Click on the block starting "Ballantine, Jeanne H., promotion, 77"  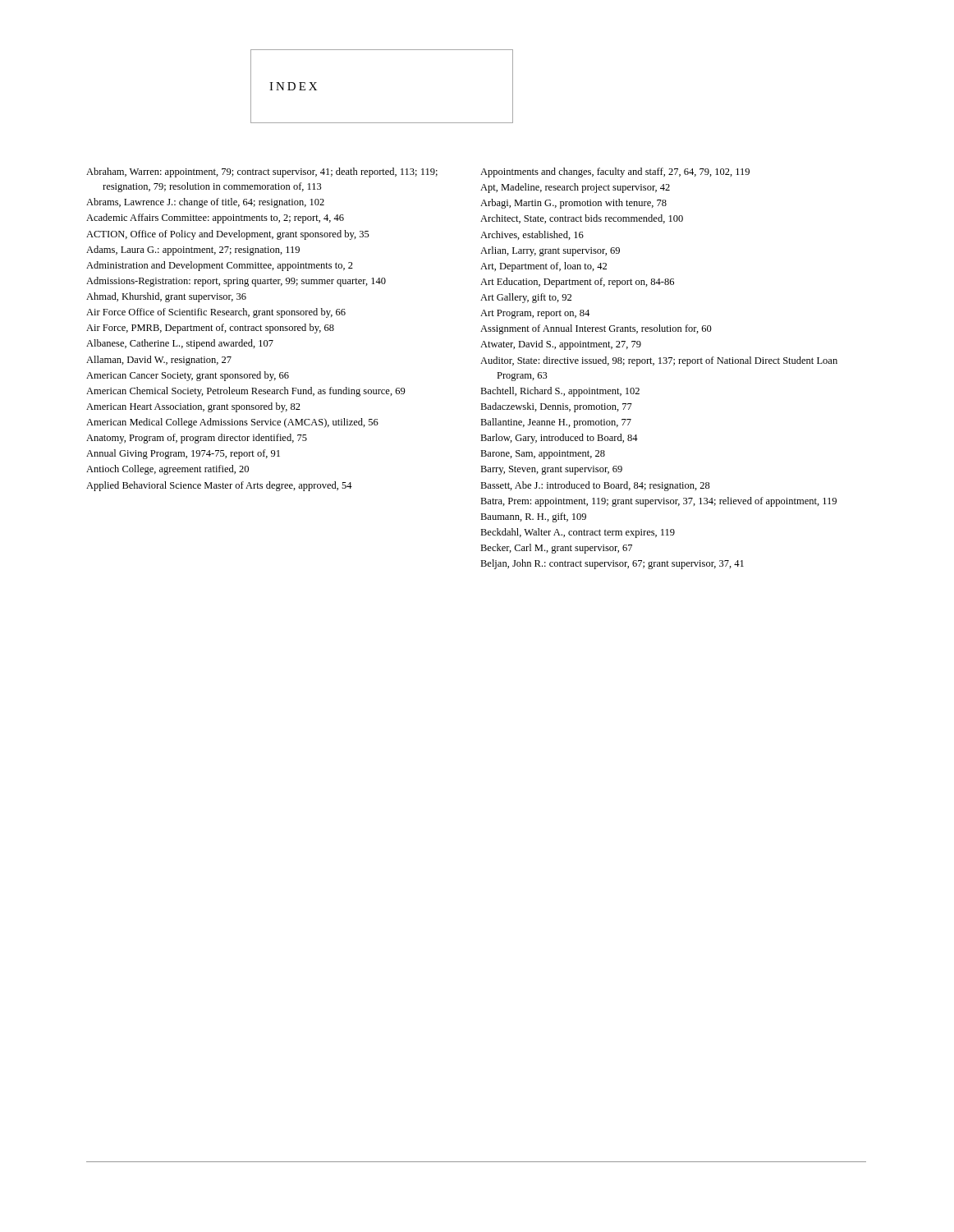(556, 422)
